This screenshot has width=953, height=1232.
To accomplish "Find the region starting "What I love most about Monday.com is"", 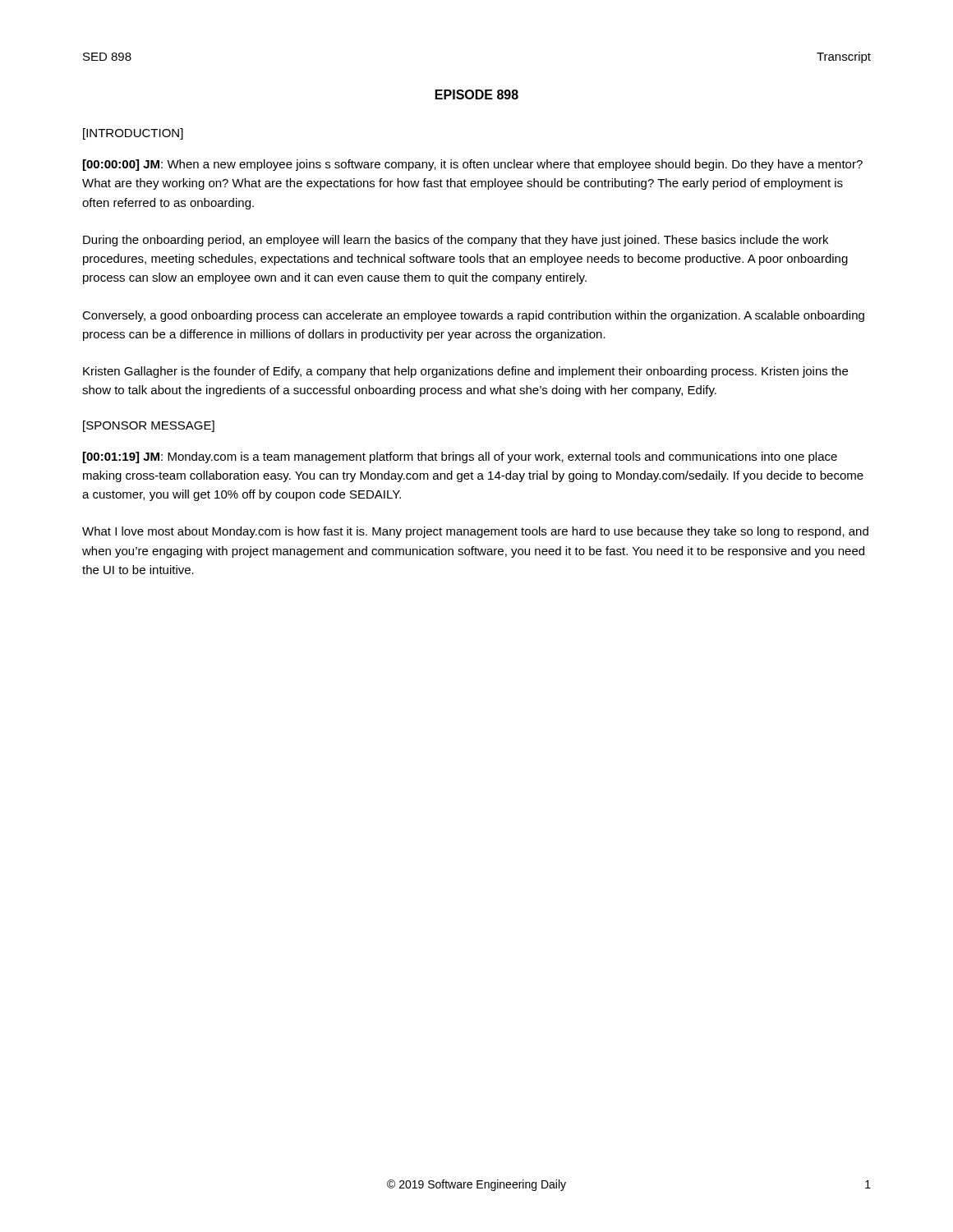I will [x=476, y=550].
